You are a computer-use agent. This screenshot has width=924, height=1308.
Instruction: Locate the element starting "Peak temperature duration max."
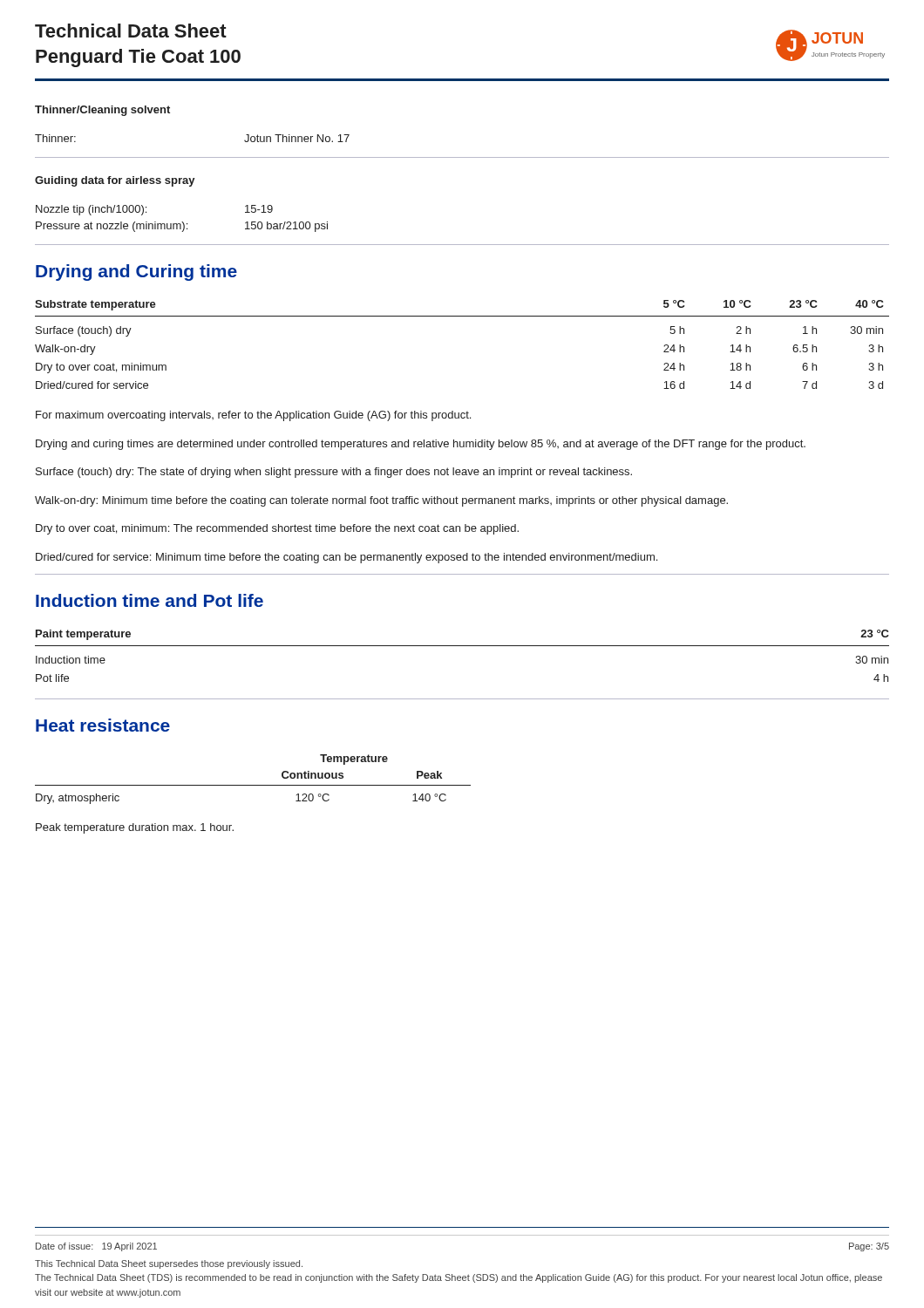pyautogui.click(x=135, y=827)
